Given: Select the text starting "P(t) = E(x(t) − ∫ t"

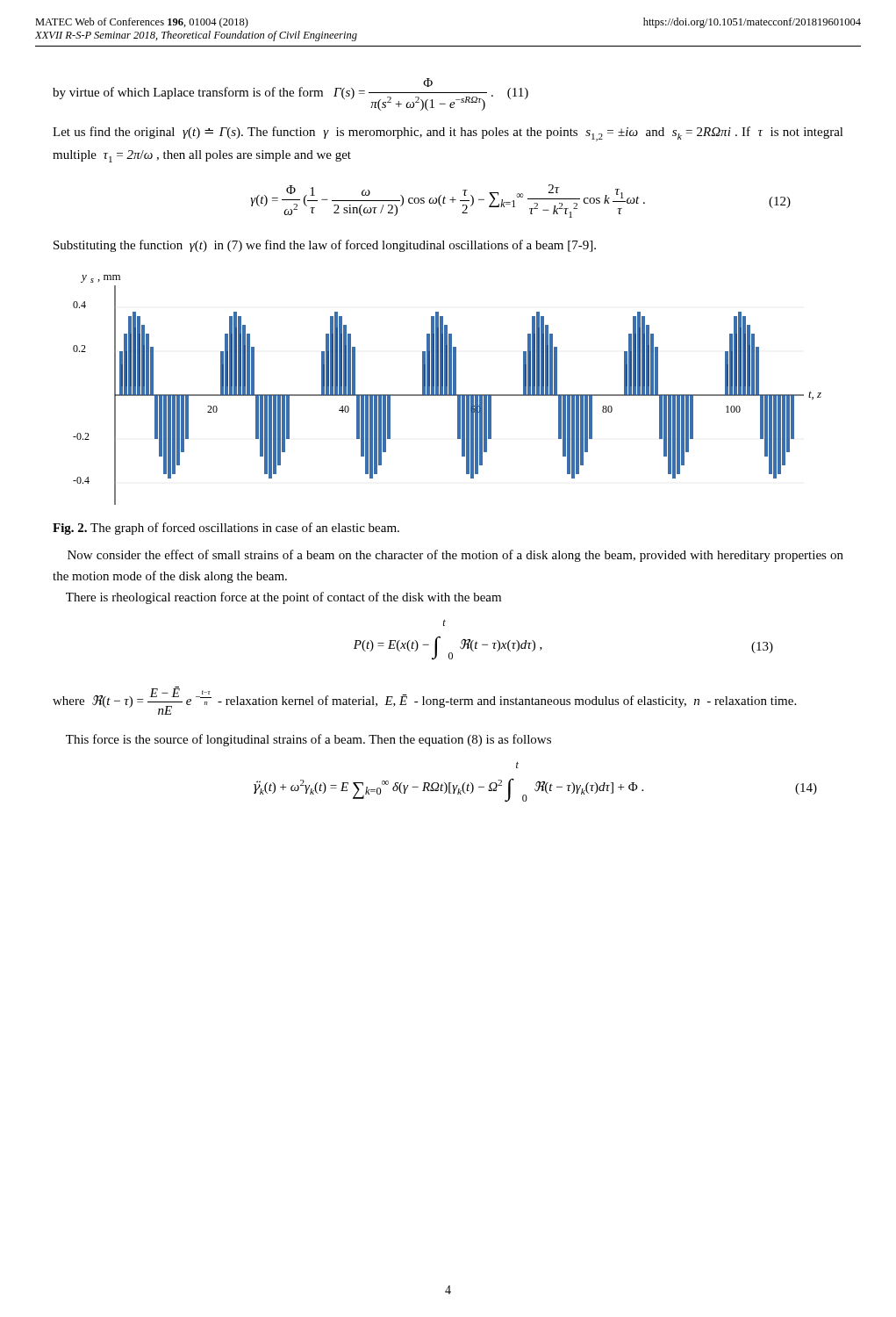Looking at the screenshot, I should pos(444,623).
